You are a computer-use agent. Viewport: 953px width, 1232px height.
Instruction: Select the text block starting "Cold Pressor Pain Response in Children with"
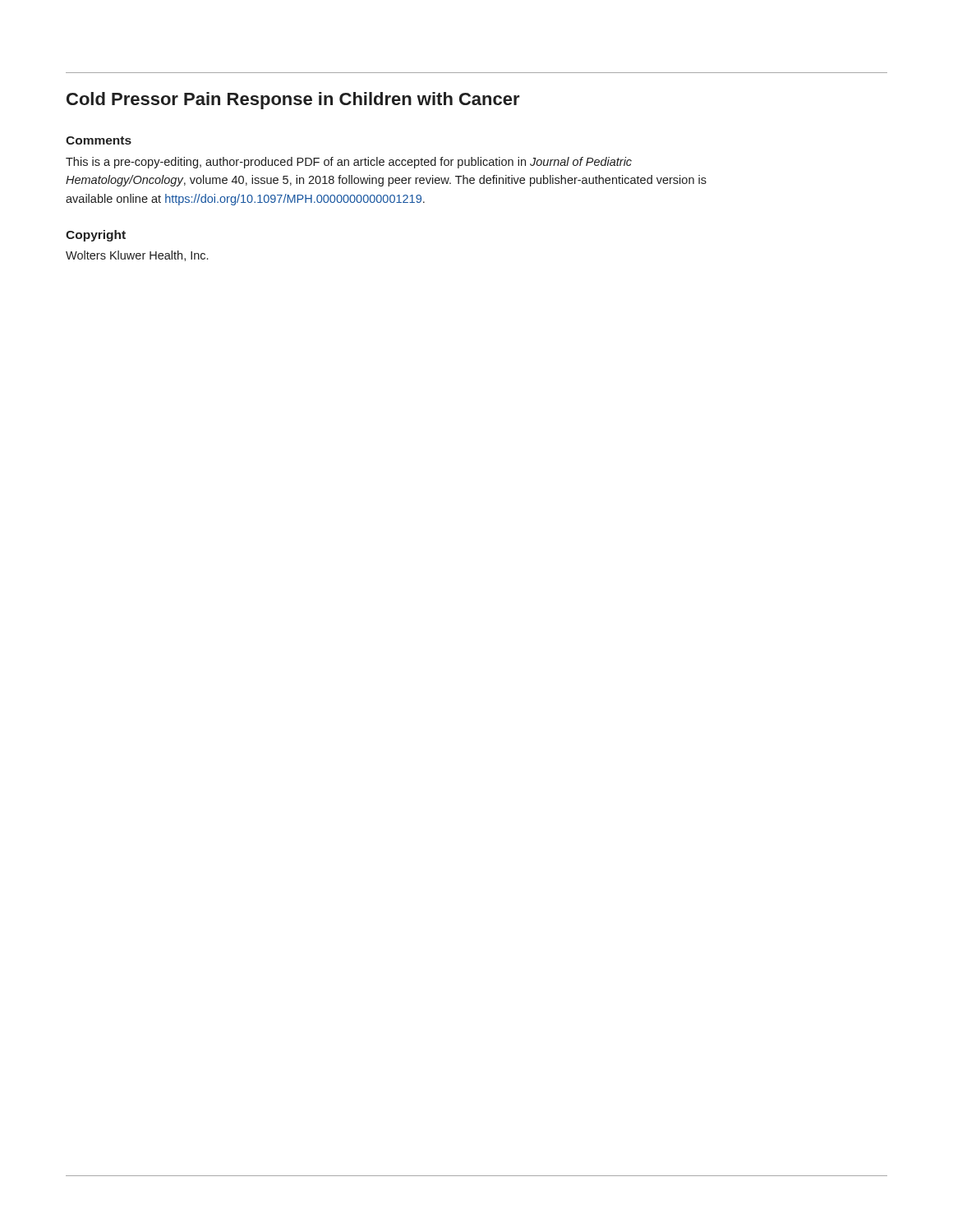[x=476, y=99]
